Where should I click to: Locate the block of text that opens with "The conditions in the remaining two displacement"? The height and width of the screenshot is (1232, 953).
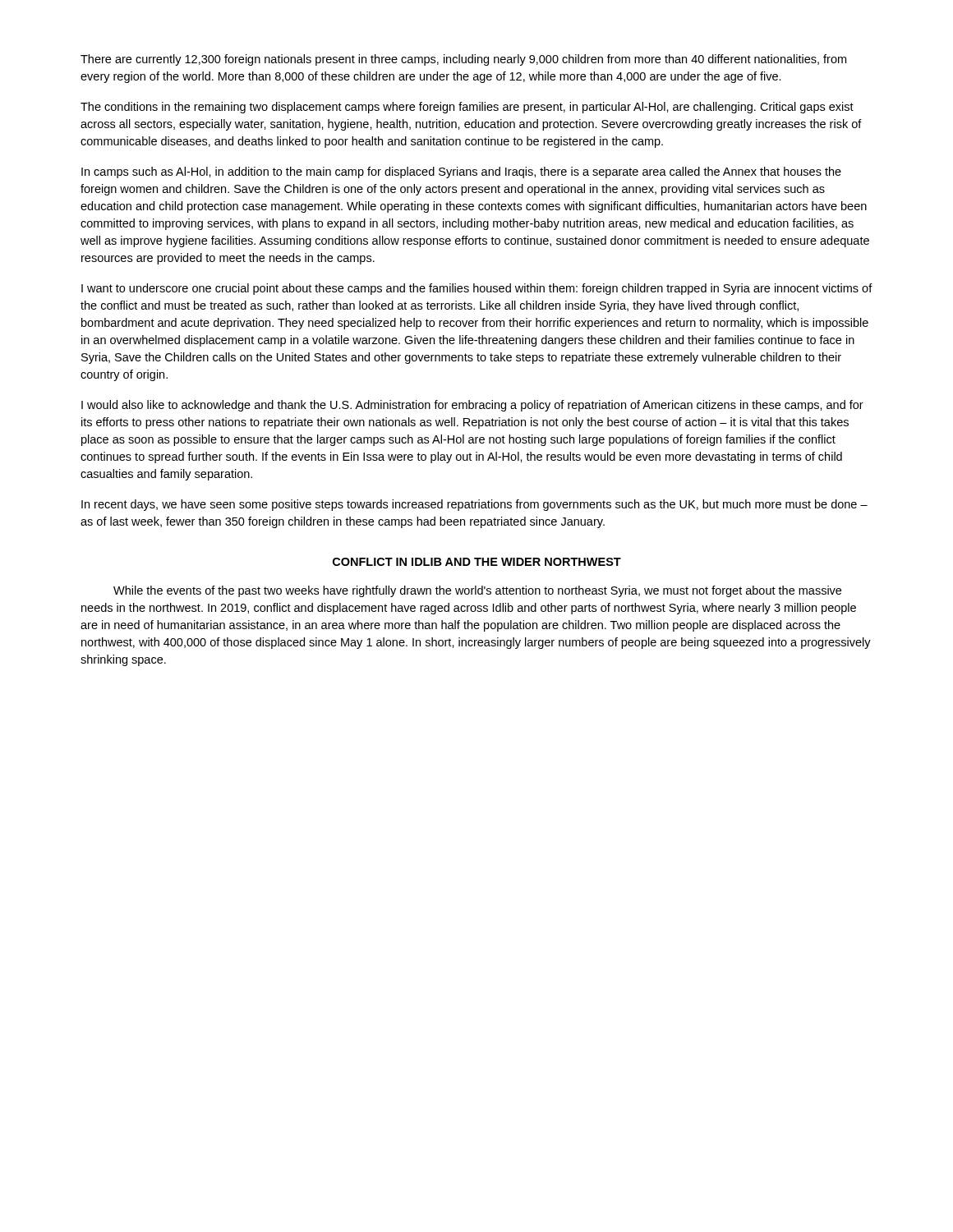[x=471, y=124]
